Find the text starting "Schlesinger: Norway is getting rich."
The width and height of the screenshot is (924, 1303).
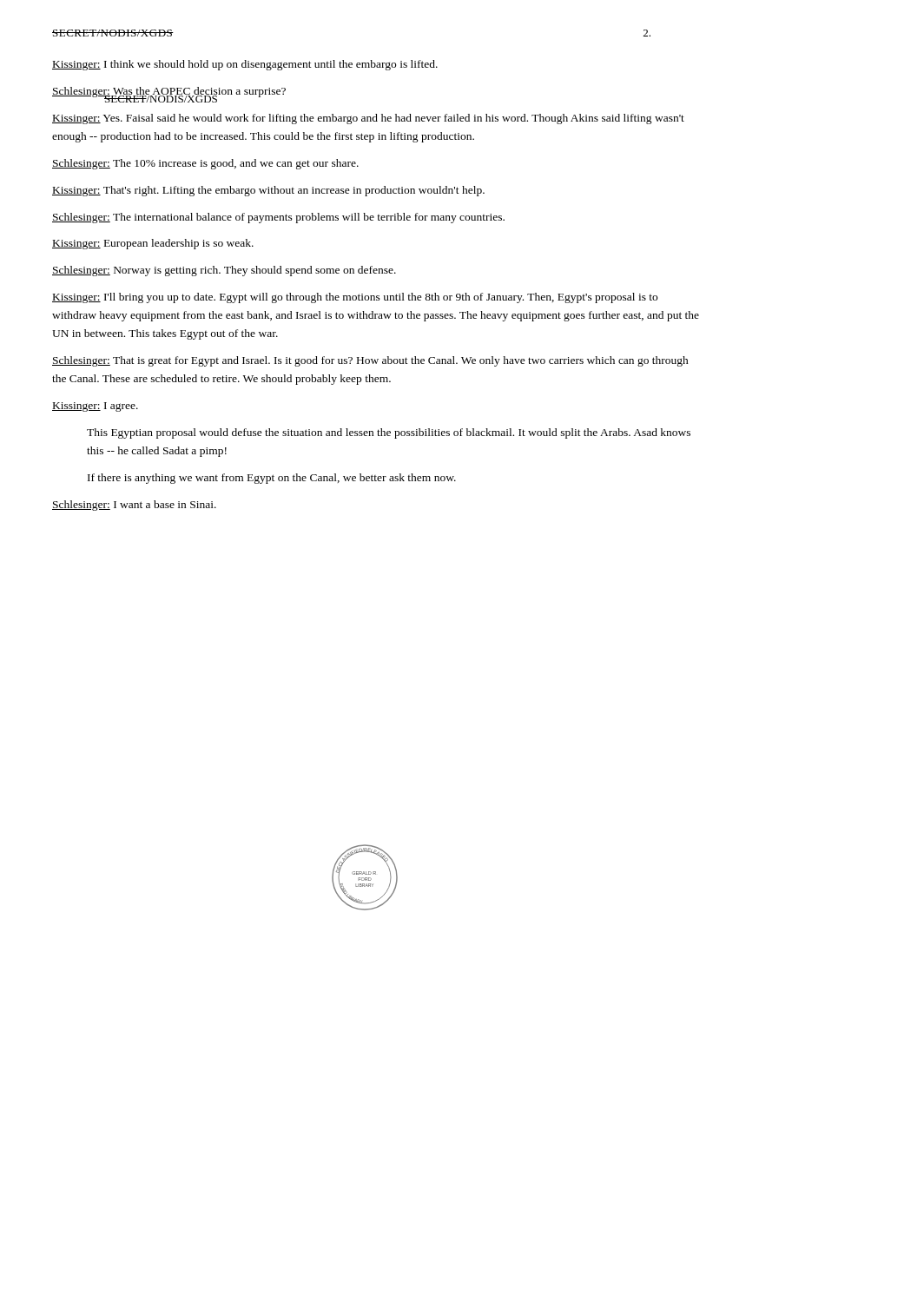224,270
